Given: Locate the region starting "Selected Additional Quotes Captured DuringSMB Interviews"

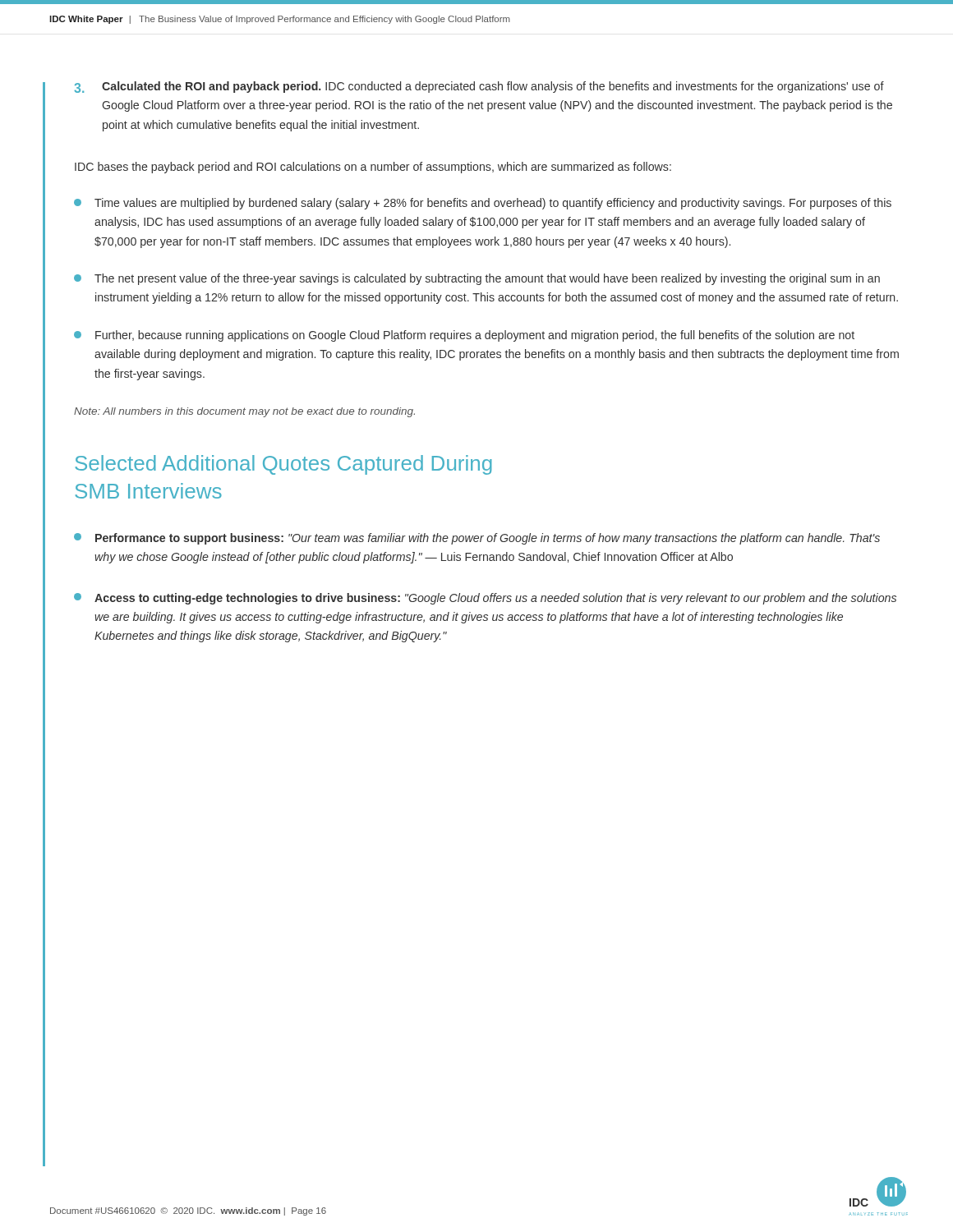Looking at the screenshot, I should tap(284, 477).
